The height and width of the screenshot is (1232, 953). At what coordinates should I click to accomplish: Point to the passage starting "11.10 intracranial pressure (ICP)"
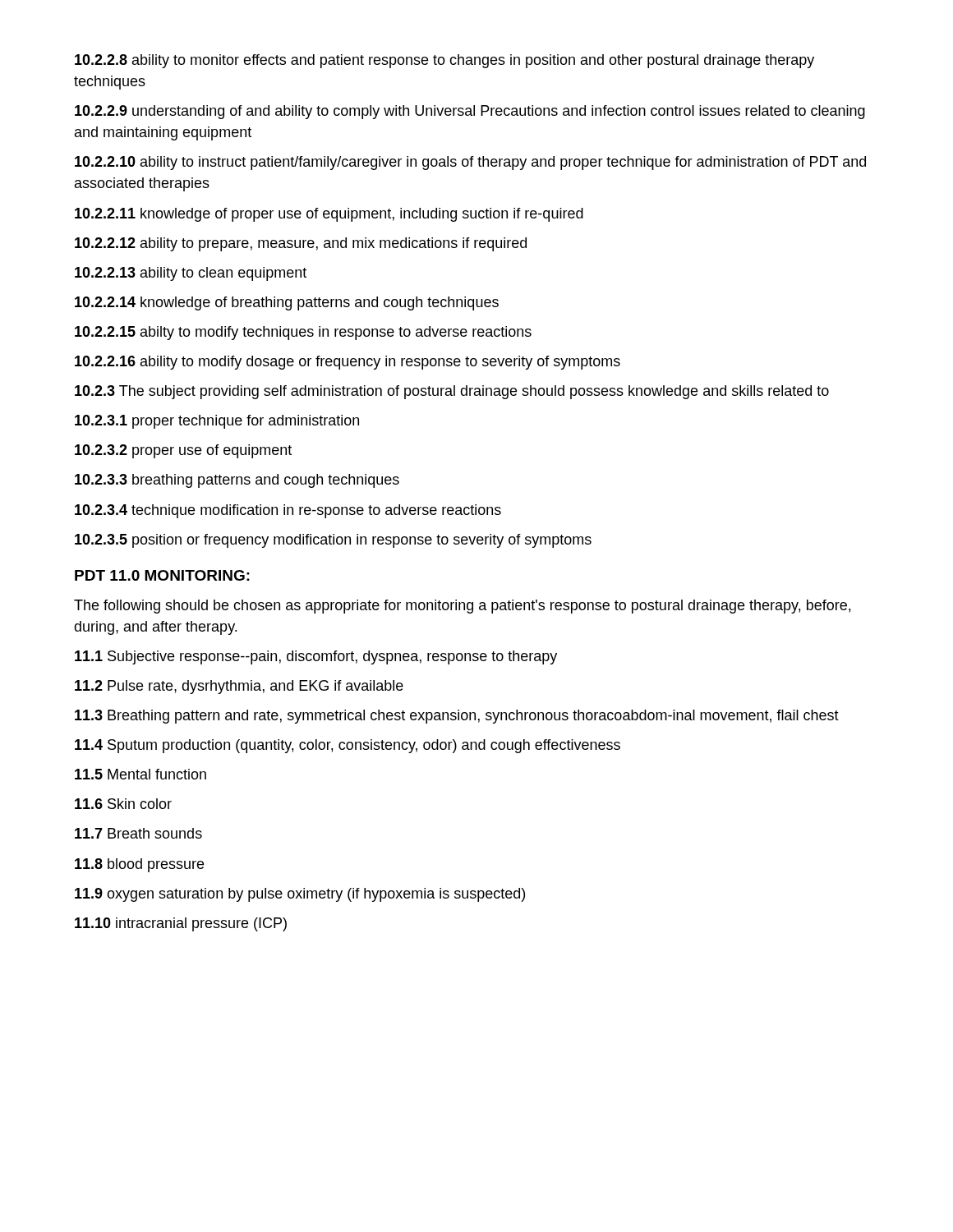point(181,923)
